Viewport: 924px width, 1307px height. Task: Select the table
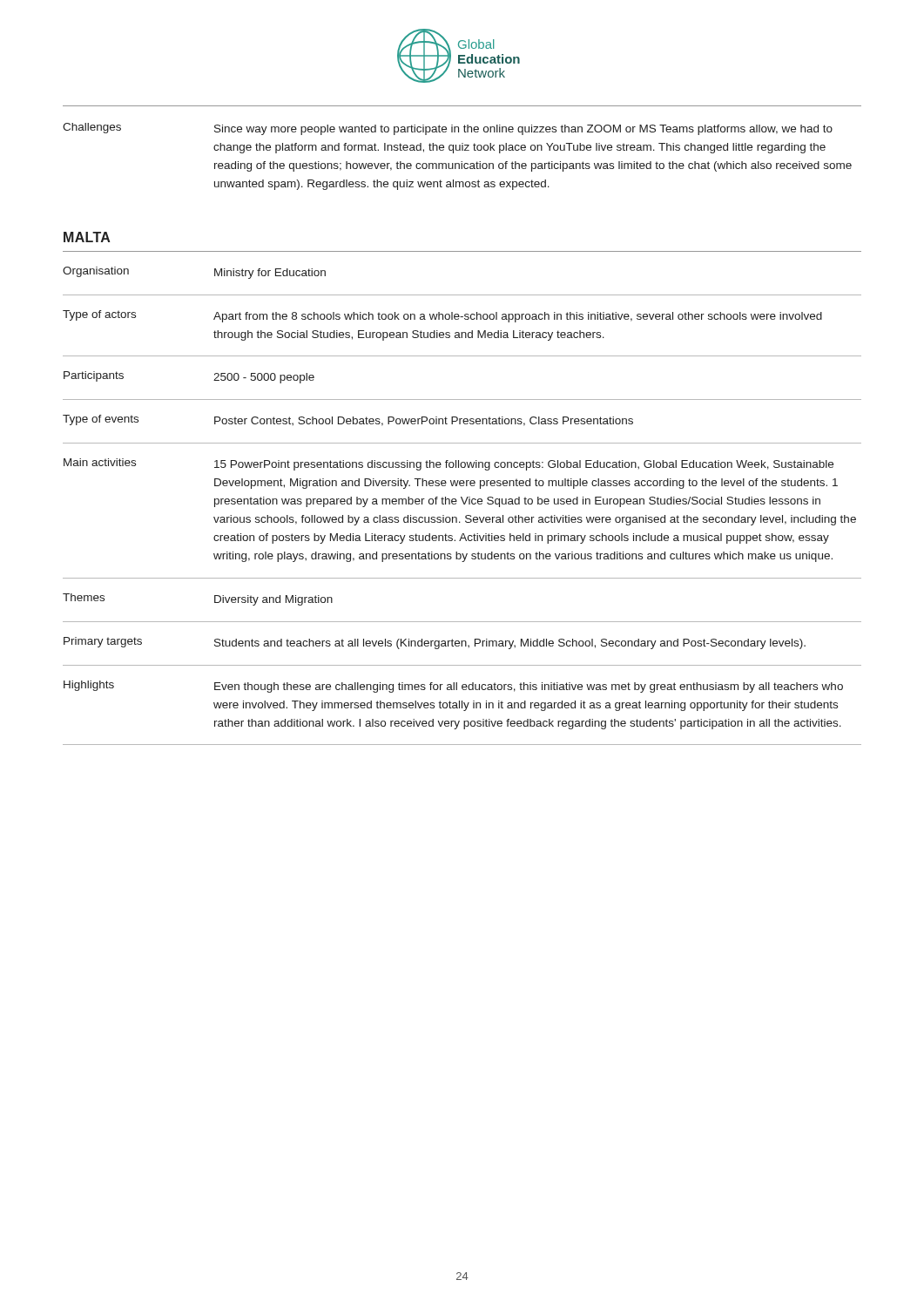462,498
